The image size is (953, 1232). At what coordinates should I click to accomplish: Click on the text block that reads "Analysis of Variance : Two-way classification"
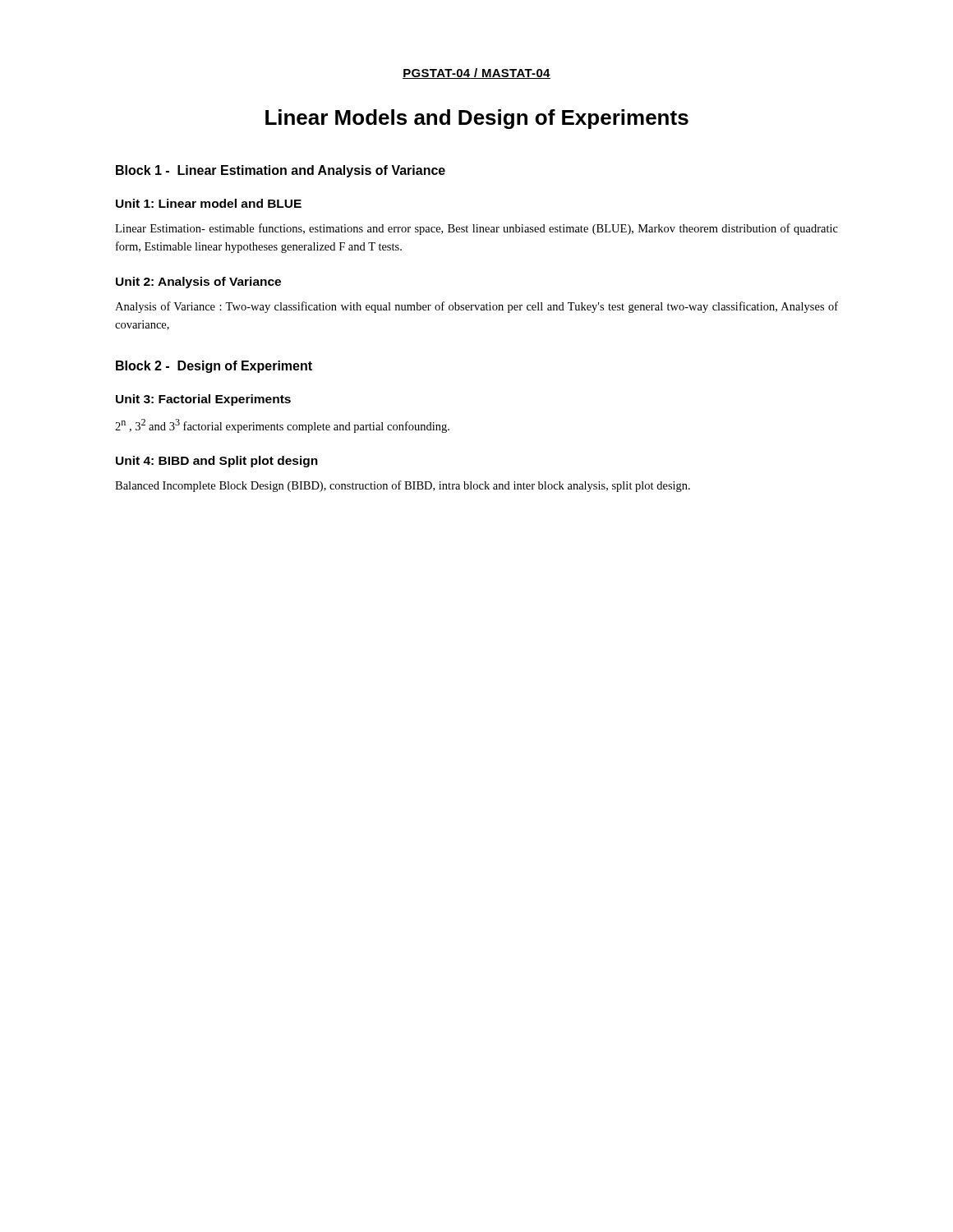tap(476, 316)
